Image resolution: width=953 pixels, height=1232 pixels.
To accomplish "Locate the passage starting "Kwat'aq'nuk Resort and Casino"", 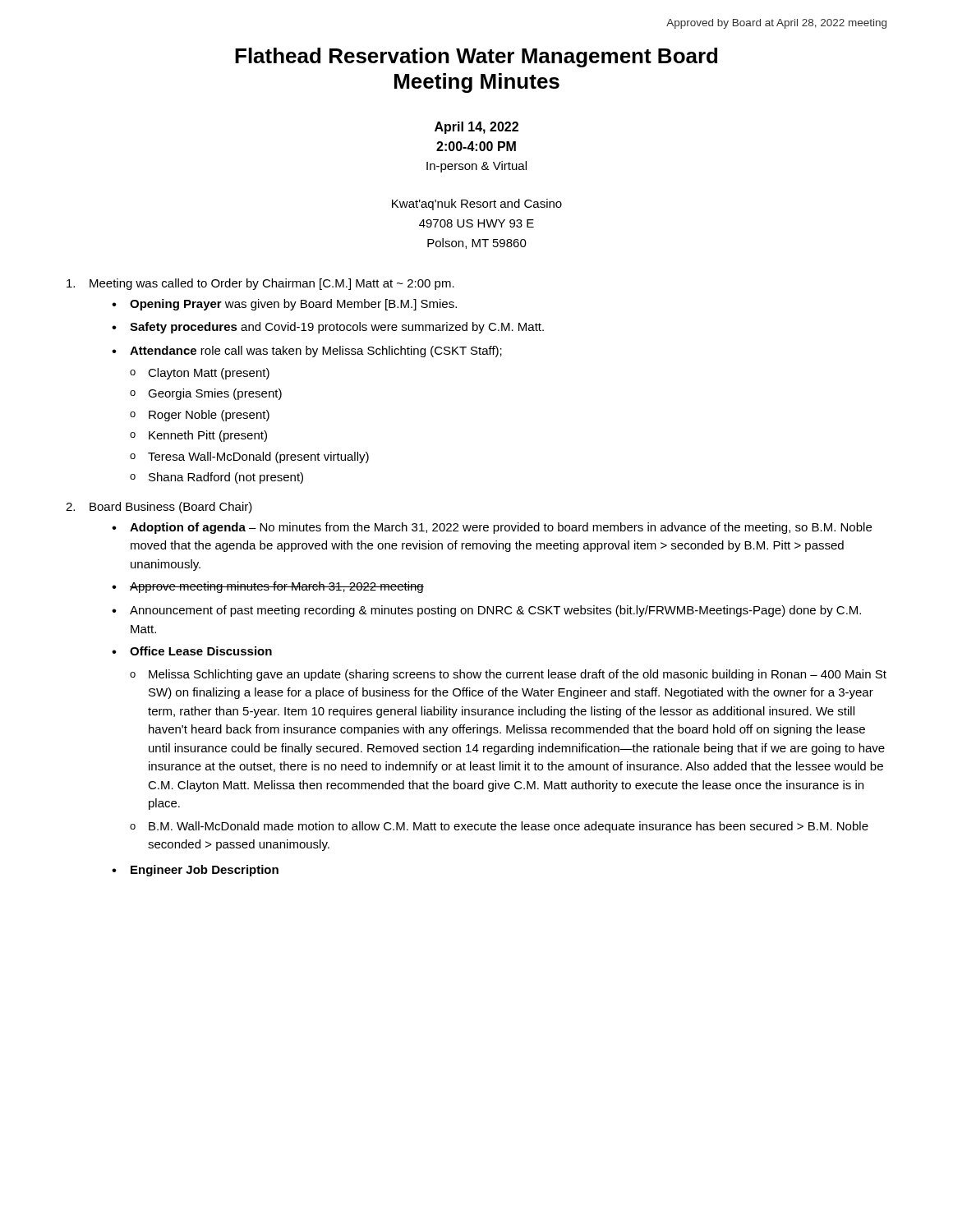I will [476, 223].
